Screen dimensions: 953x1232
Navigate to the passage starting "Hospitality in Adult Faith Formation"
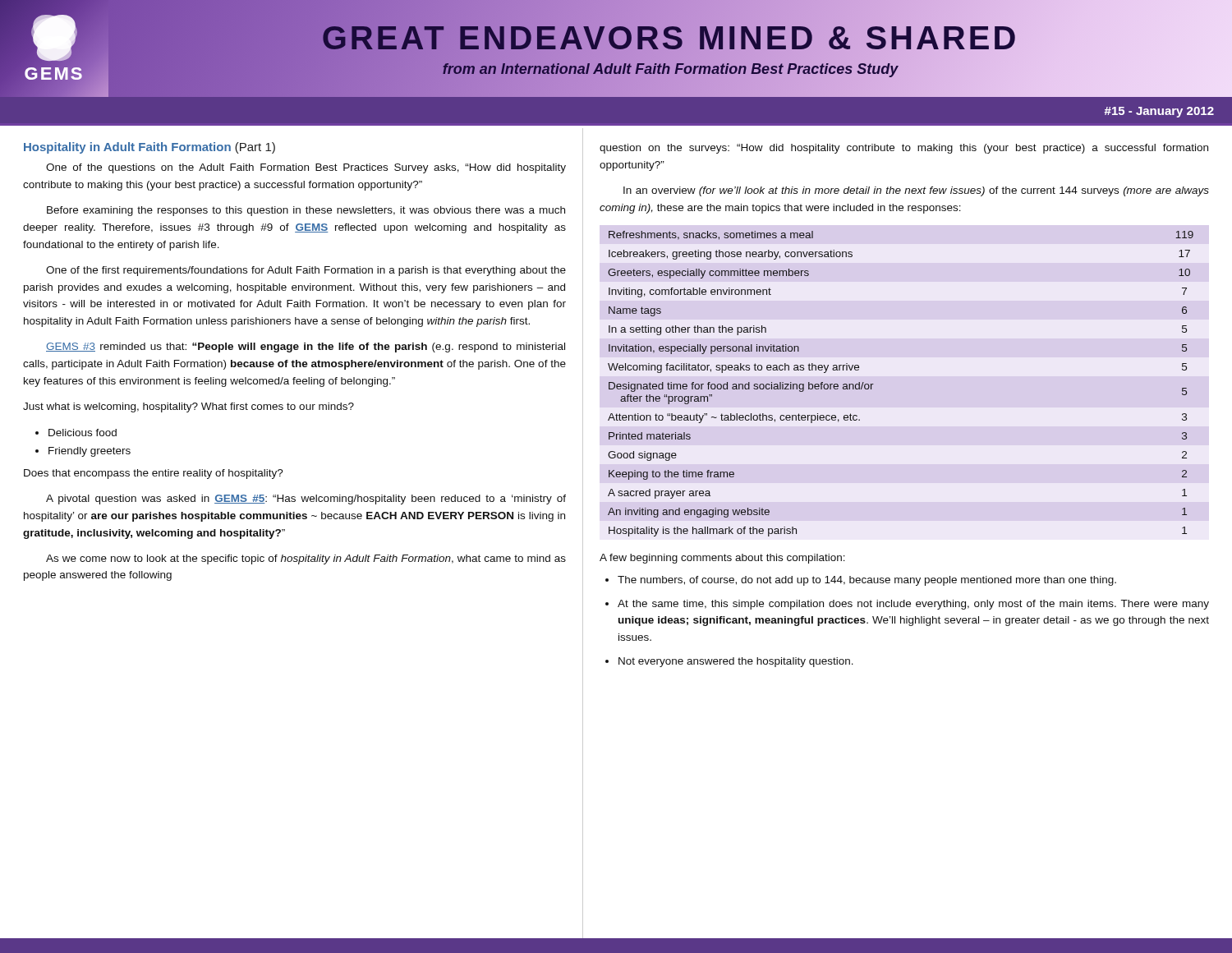pos(149,147)
